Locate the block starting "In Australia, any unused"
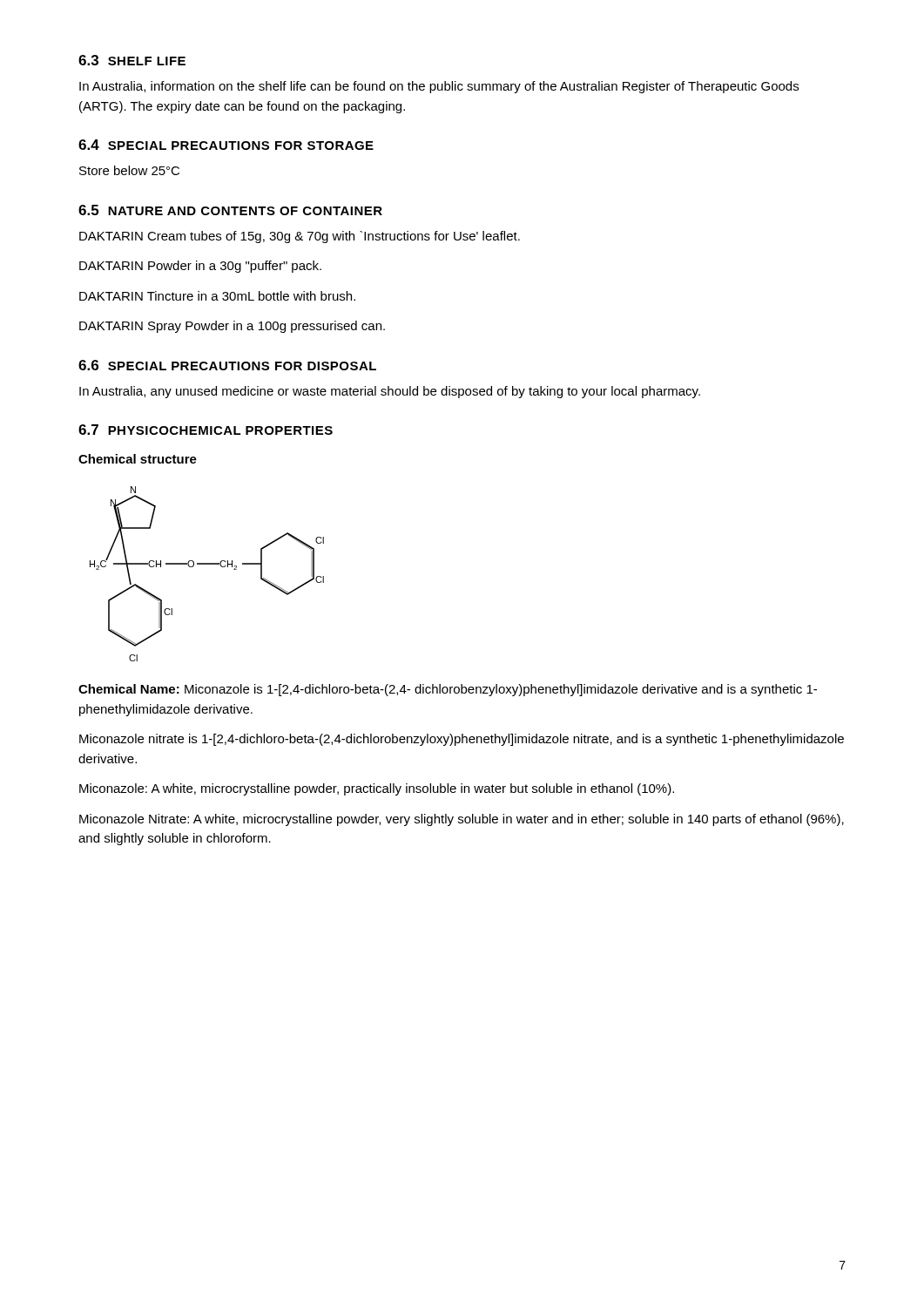924x1307 pixels. (390, 390)
